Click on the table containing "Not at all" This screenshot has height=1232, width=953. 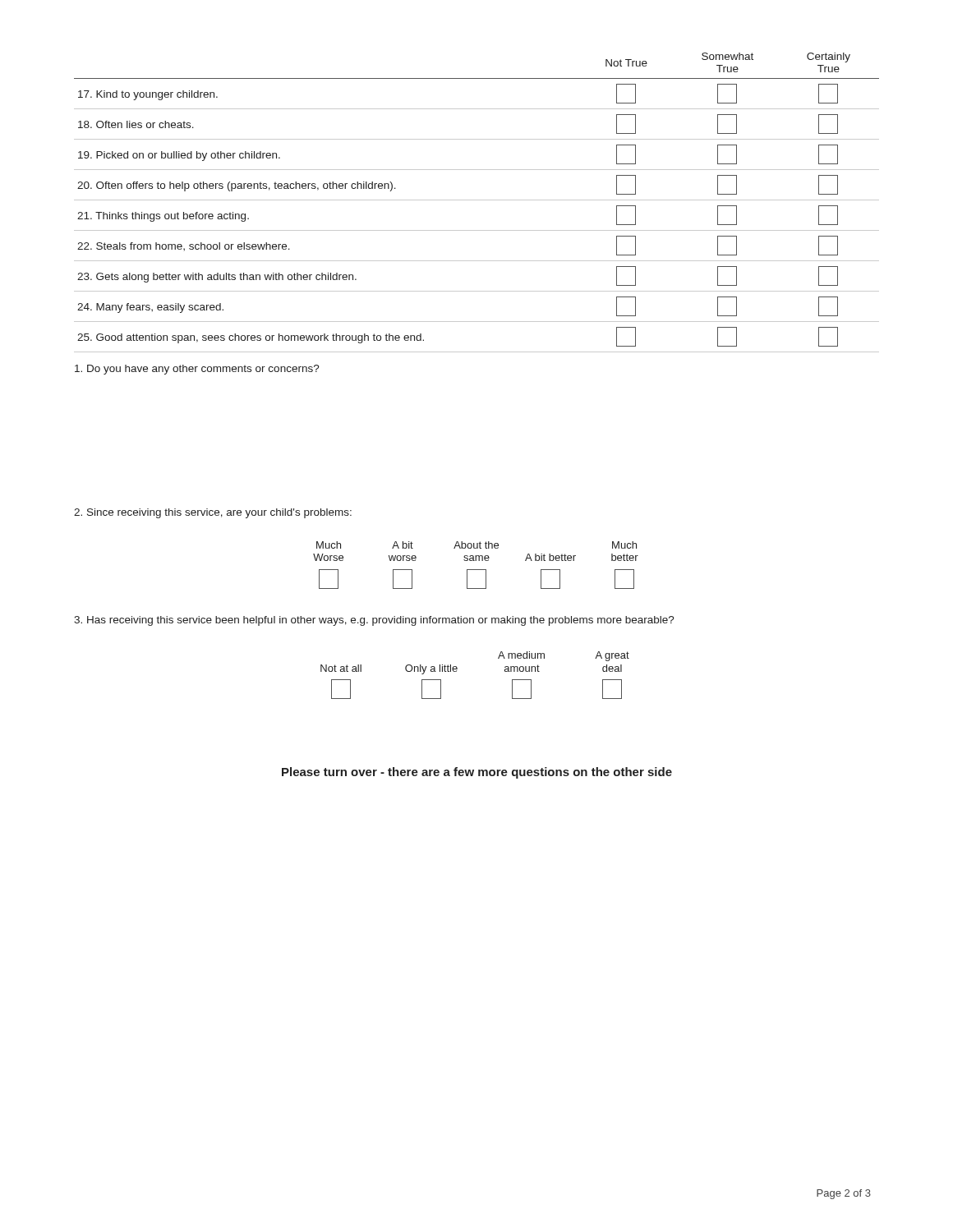[476, 671]
